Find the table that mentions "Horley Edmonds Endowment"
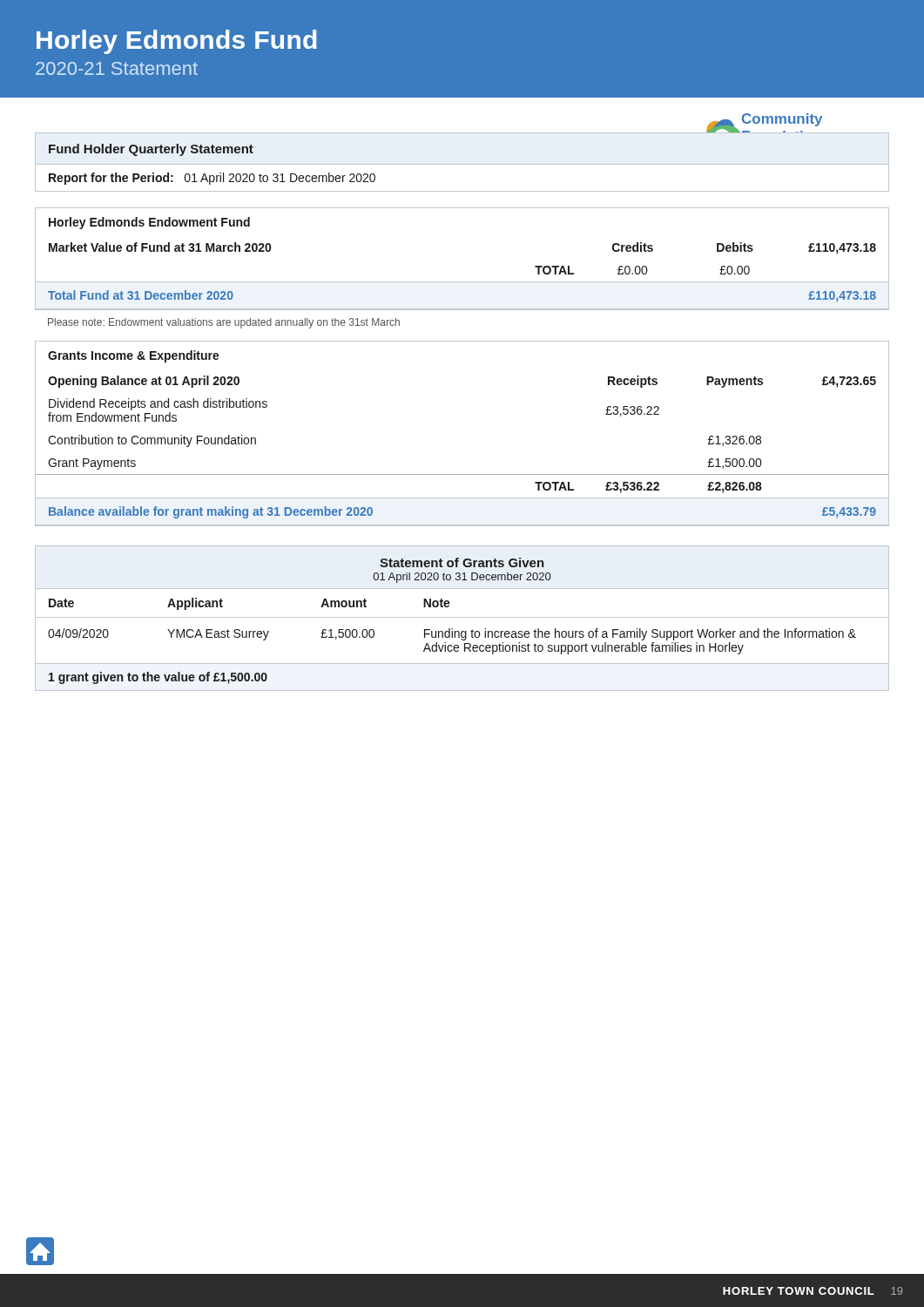The image size is (924, 1307). click(462, 259)
